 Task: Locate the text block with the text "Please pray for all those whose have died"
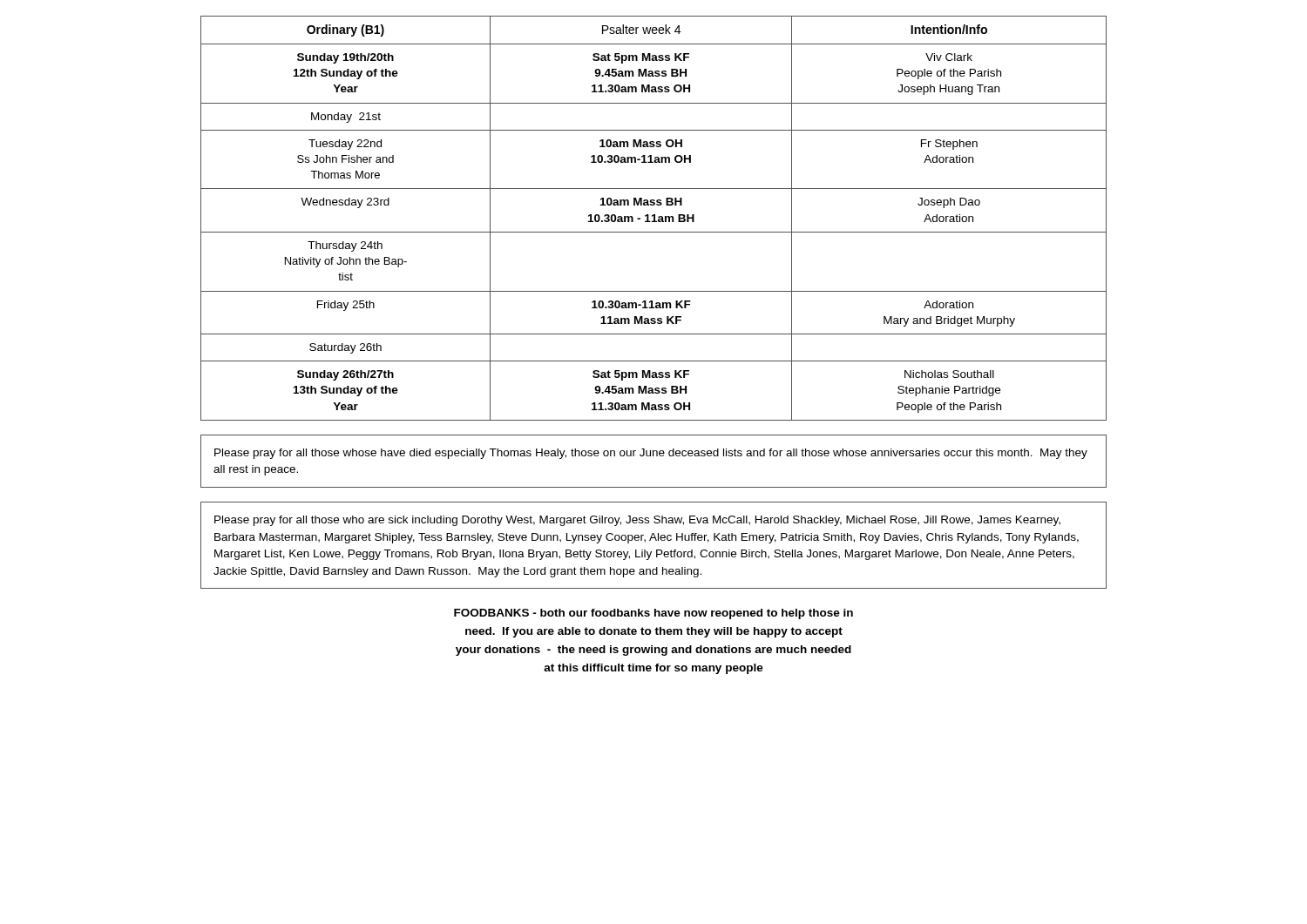click(654, 461)
